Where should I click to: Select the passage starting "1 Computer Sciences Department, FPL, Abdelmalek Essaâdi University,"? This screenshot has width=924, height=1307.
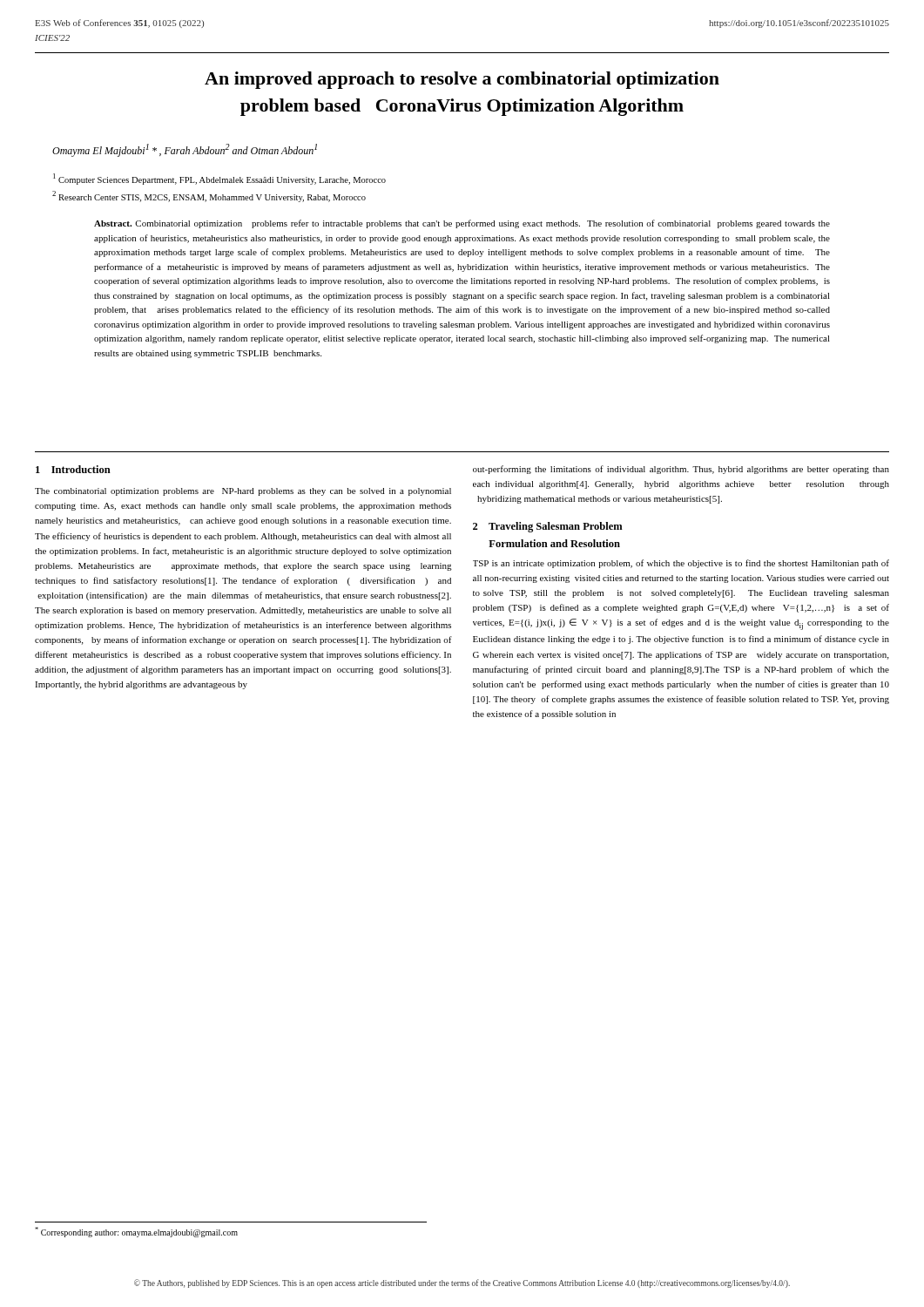(219, 179)
